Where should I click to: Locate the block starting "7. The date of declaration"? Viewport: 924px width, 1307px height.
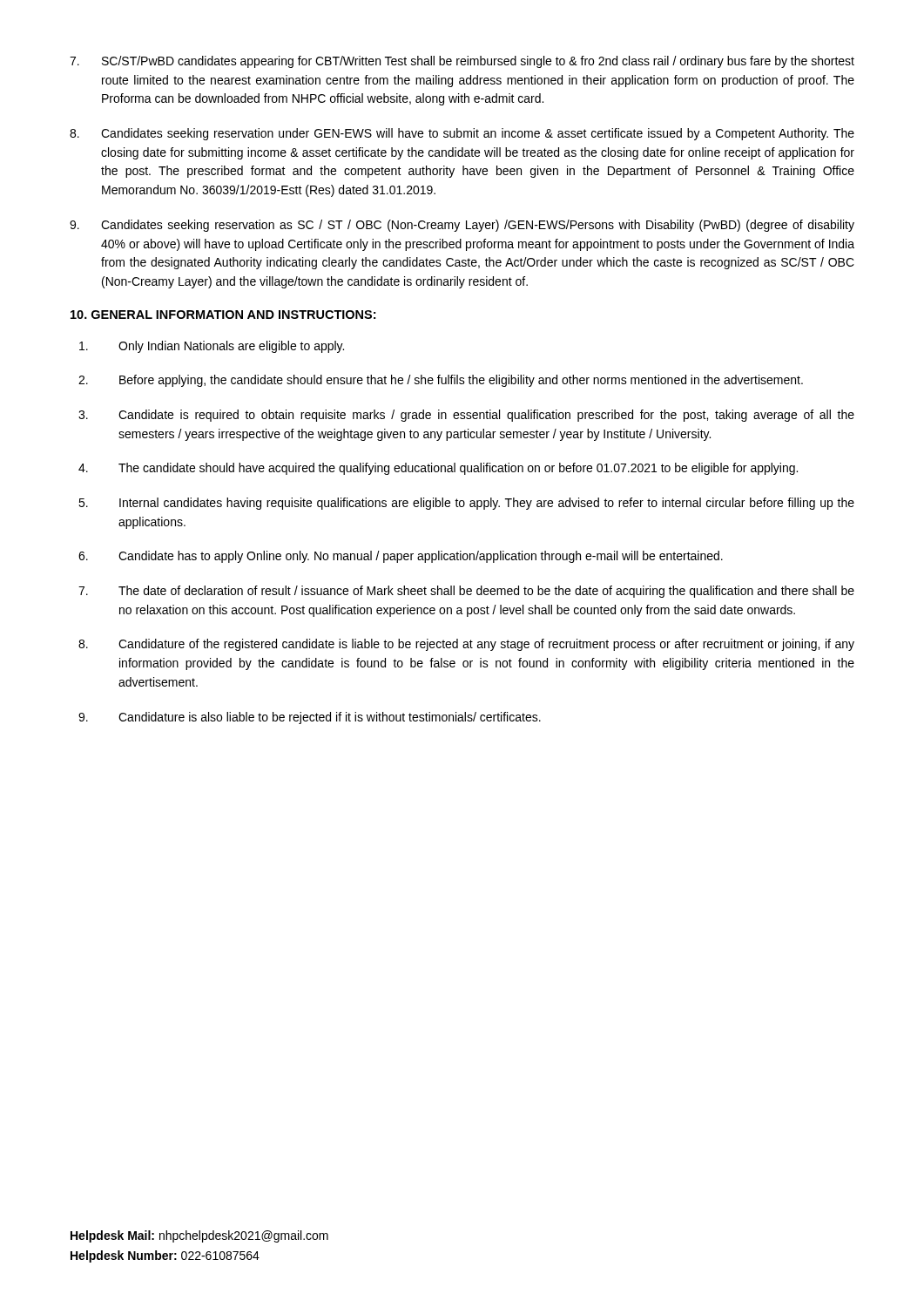click(x=462, y=601)
